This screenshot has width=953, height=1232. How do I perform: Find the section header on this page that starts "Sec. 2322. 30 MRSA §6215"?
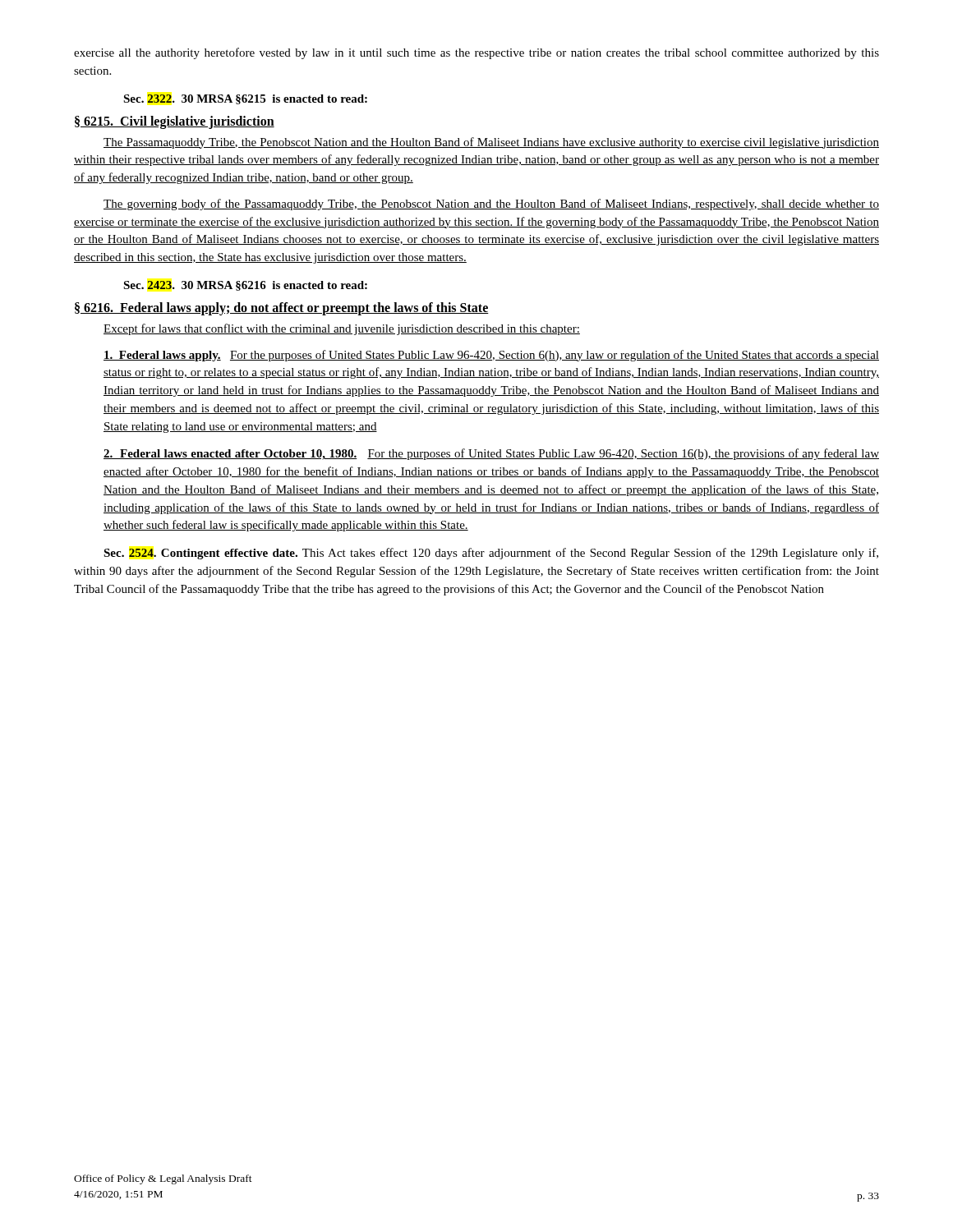pyautogui.click(x=246, y=98)
